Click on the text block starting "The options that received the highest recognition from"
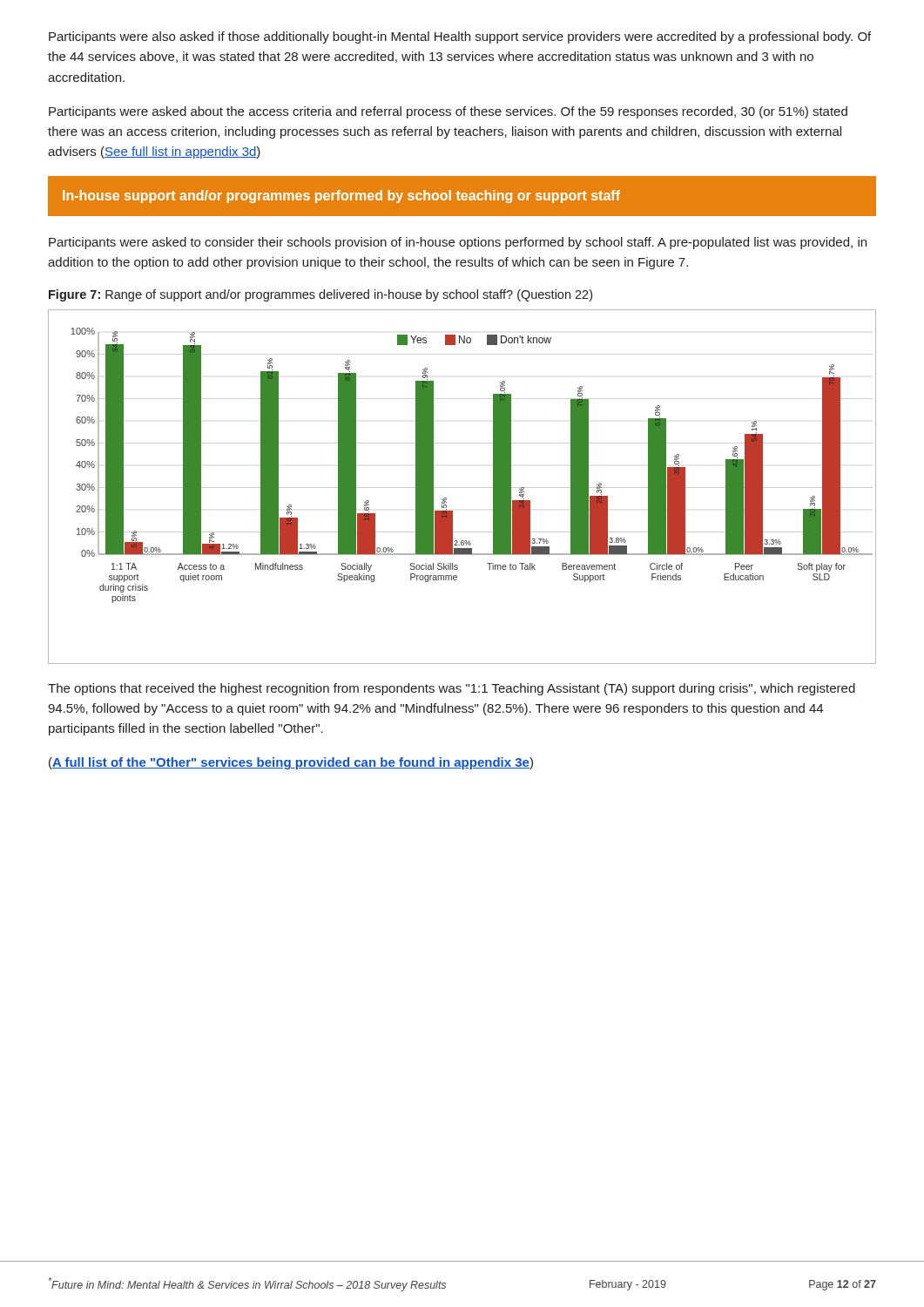 pyautogui.click(x=452, y=708)
